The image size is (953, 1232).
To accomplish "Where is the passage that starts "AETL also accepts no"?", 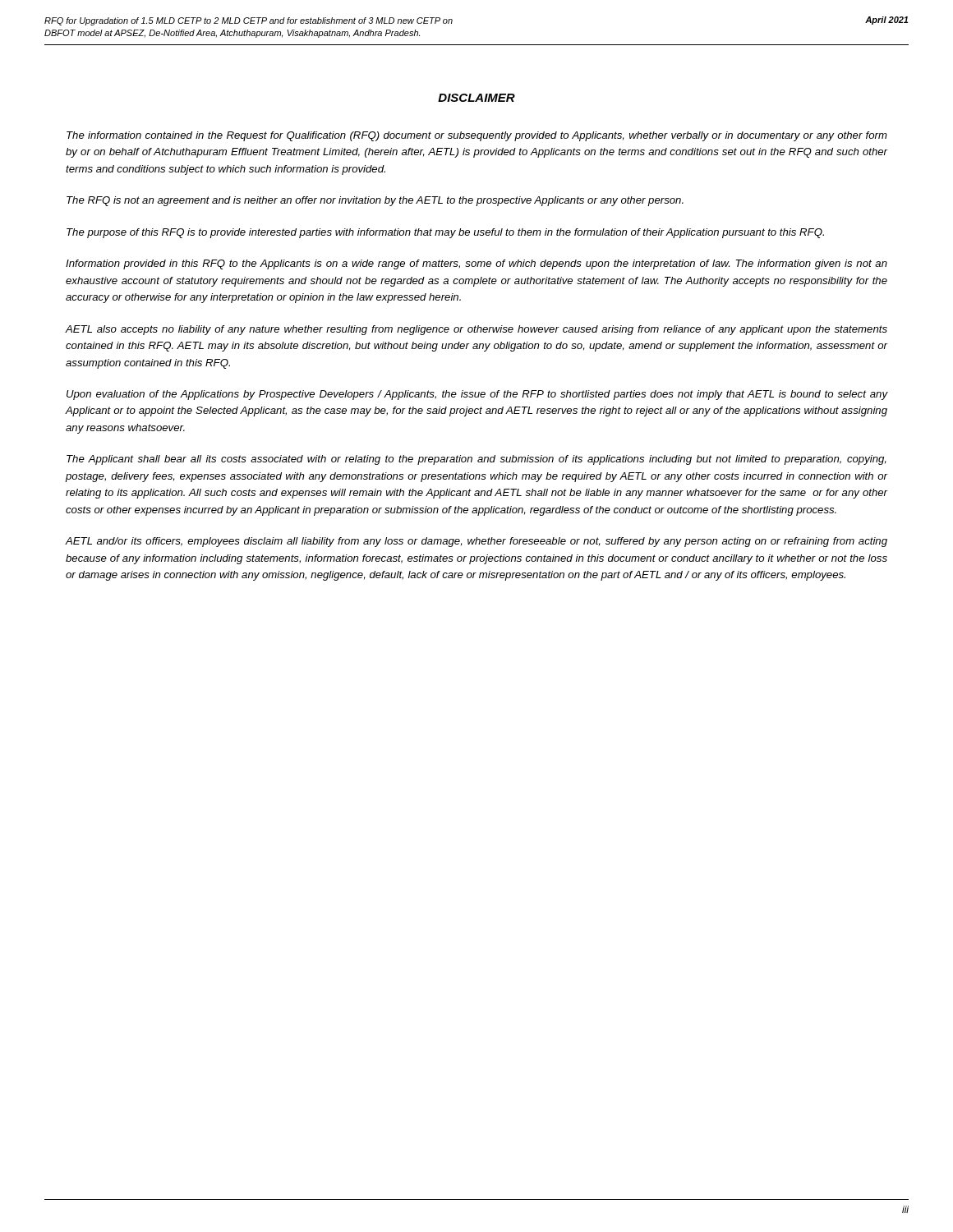I will tap(476, 345).
